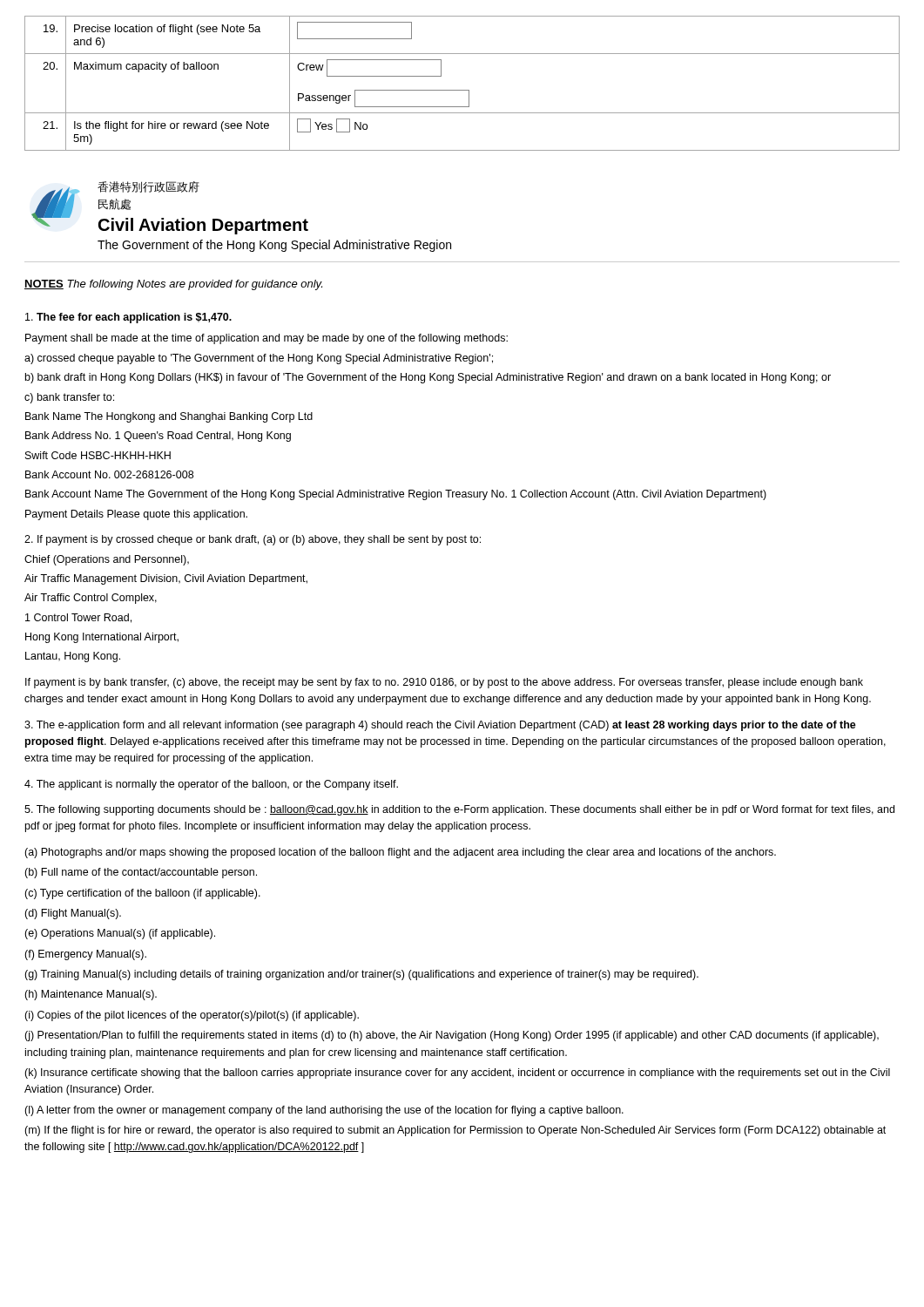The height and width of the screenshot is (1307, 924).
Task: Select the text block starting "(d) Flight Manual(s)."
Action: pos(73,914)
